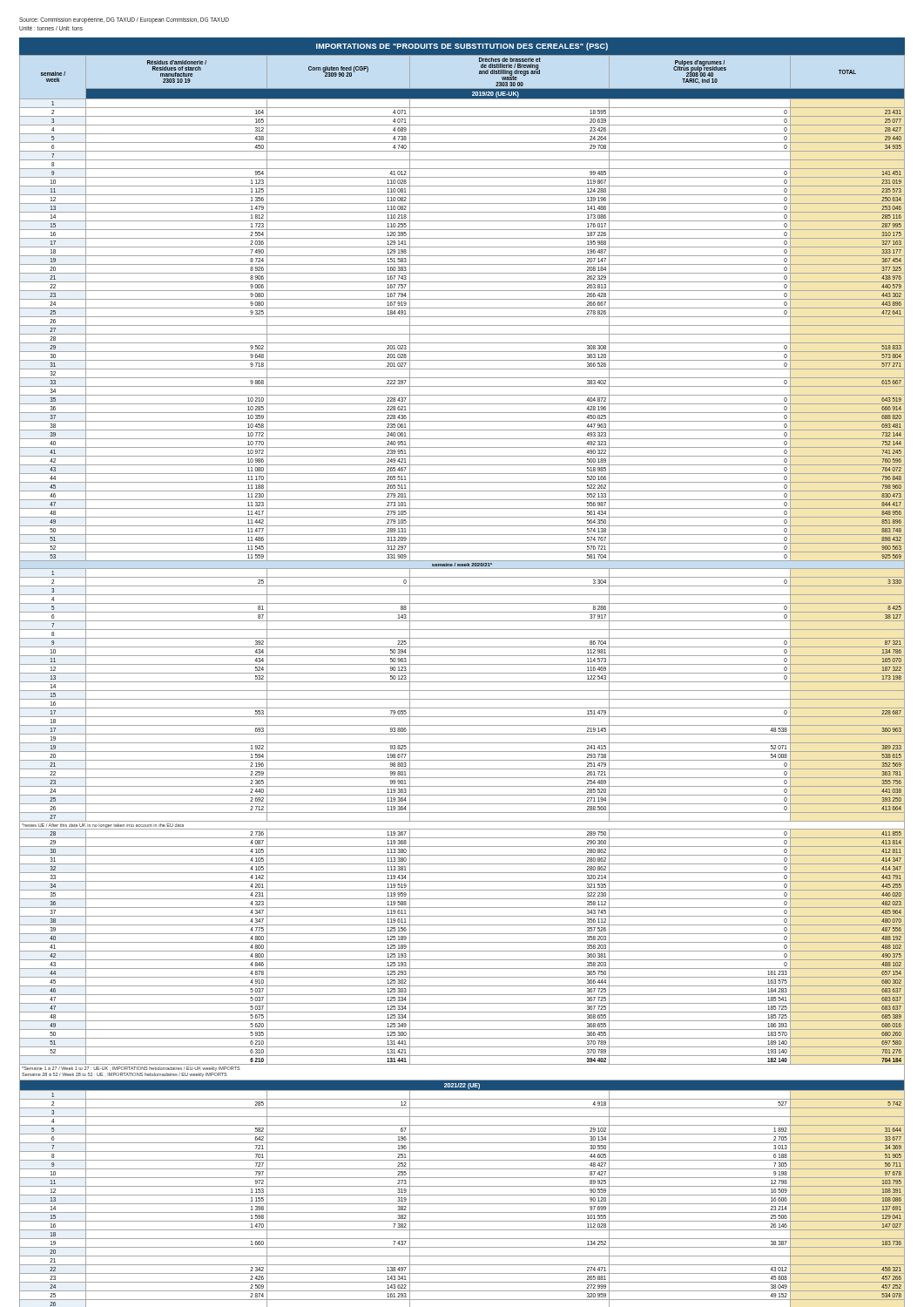Navigate to the element starting "IMPORTATIONS DE "PRODUITS DE SUBSTITUTION"
This screenshot has height=1307, width=924.
(x=462, y=46)
